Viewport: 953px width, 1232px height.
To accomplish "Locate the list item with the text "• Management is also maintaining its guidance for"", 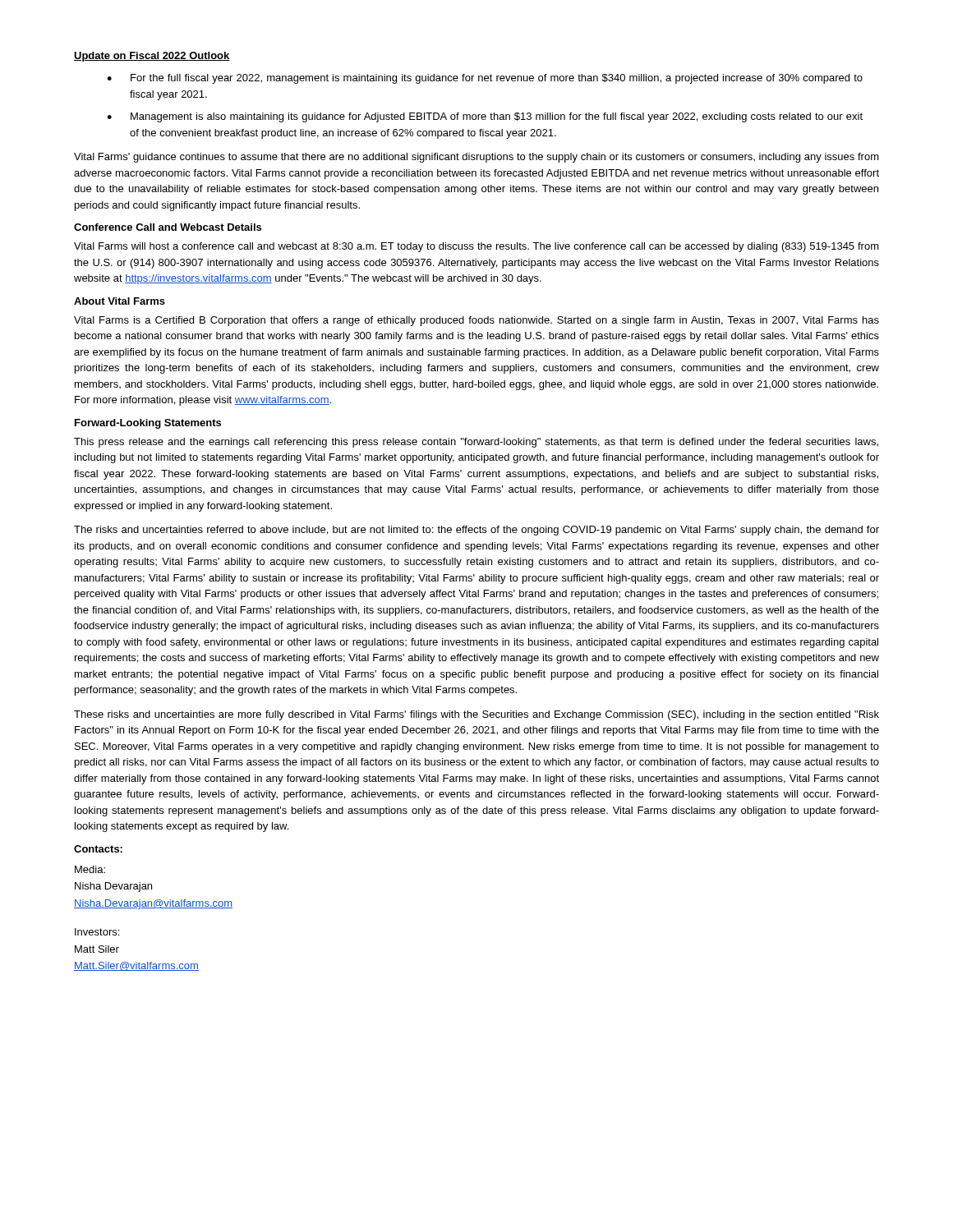I will (x=476, y=124).
